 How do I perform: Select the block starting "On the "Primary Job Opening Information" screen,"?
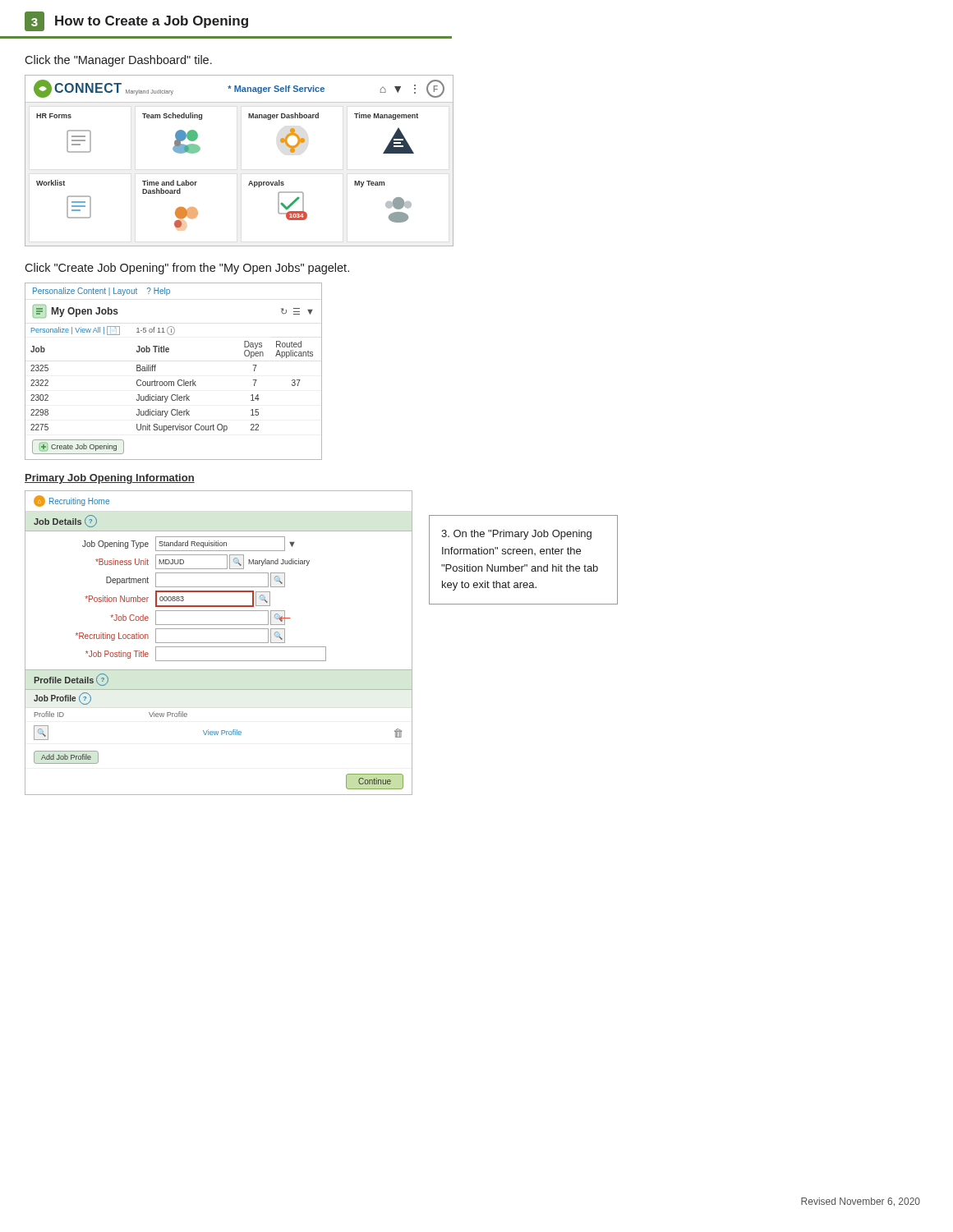click(x=520, y=559)
